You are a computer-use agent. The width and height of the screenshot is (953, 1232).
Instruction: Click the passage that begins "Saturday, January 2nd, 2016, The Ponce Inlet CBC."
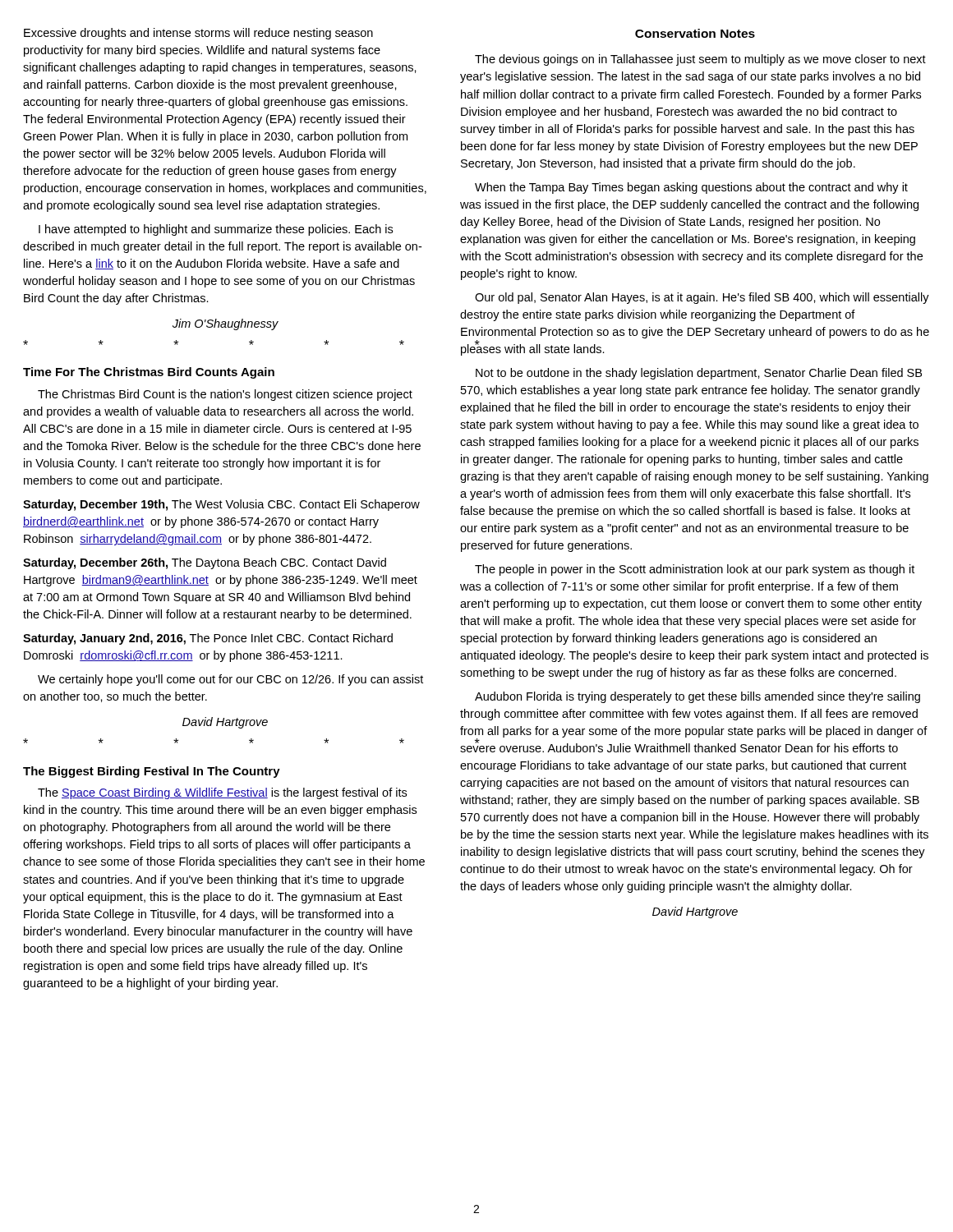[x=225, y=648]
